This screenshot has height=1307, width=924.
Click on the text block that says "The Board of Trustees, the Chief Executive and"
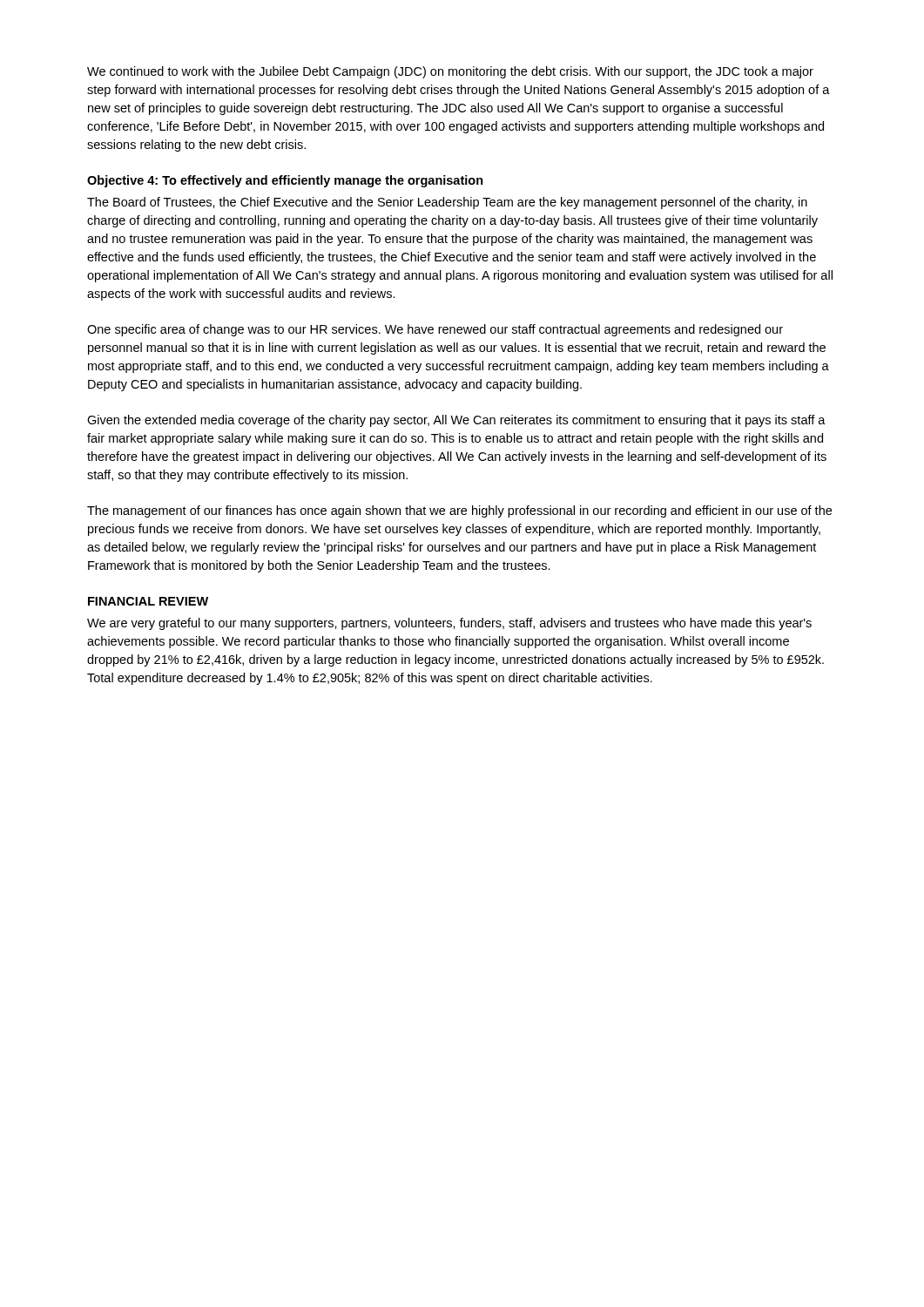(460, 248)
